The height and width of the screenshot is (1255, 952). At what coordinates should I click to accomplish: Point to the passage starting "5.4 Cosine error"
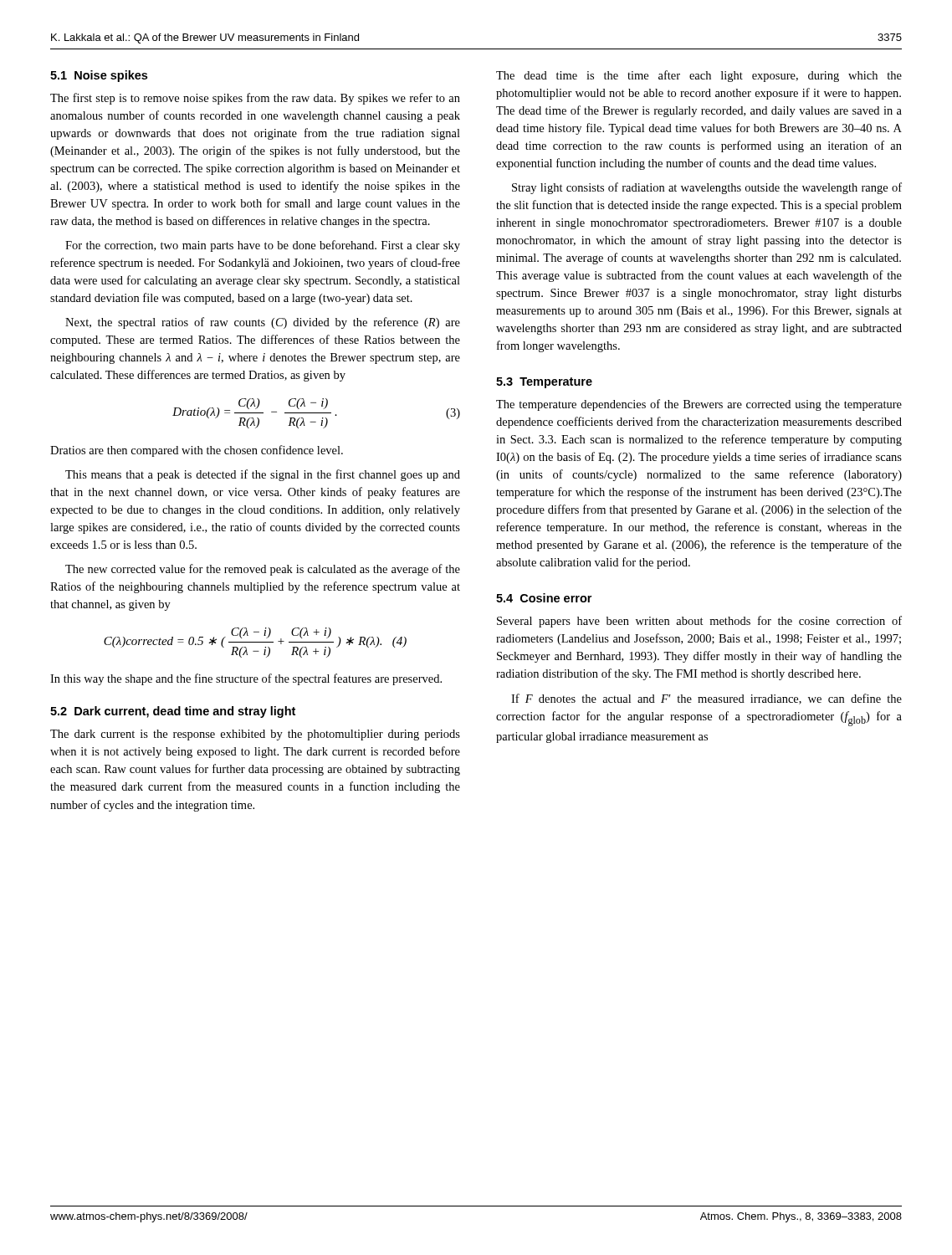click(x=544, y=599)
